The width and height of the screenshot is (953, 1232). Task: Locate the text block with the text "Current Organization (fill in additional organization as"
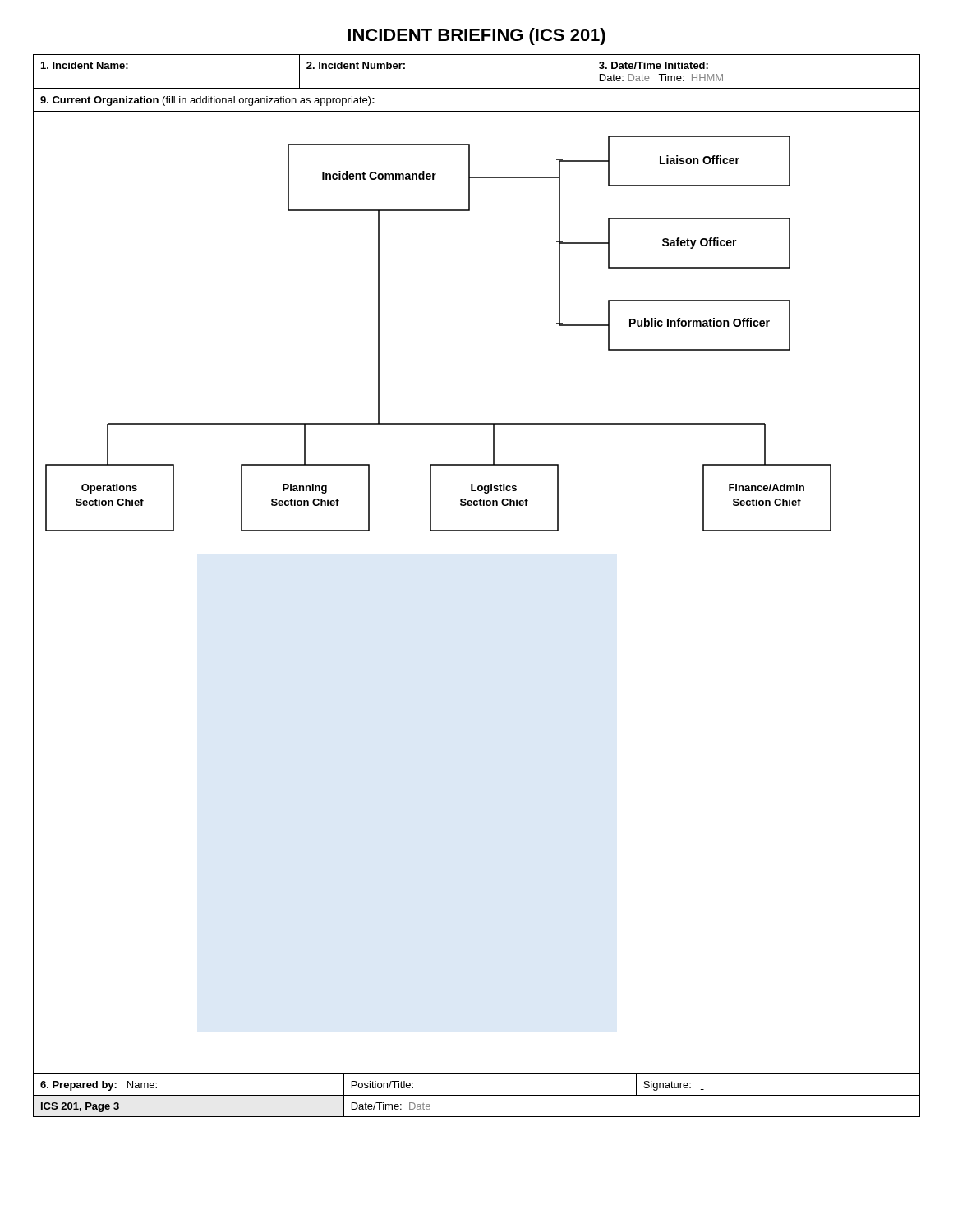(x=208, y=100)
